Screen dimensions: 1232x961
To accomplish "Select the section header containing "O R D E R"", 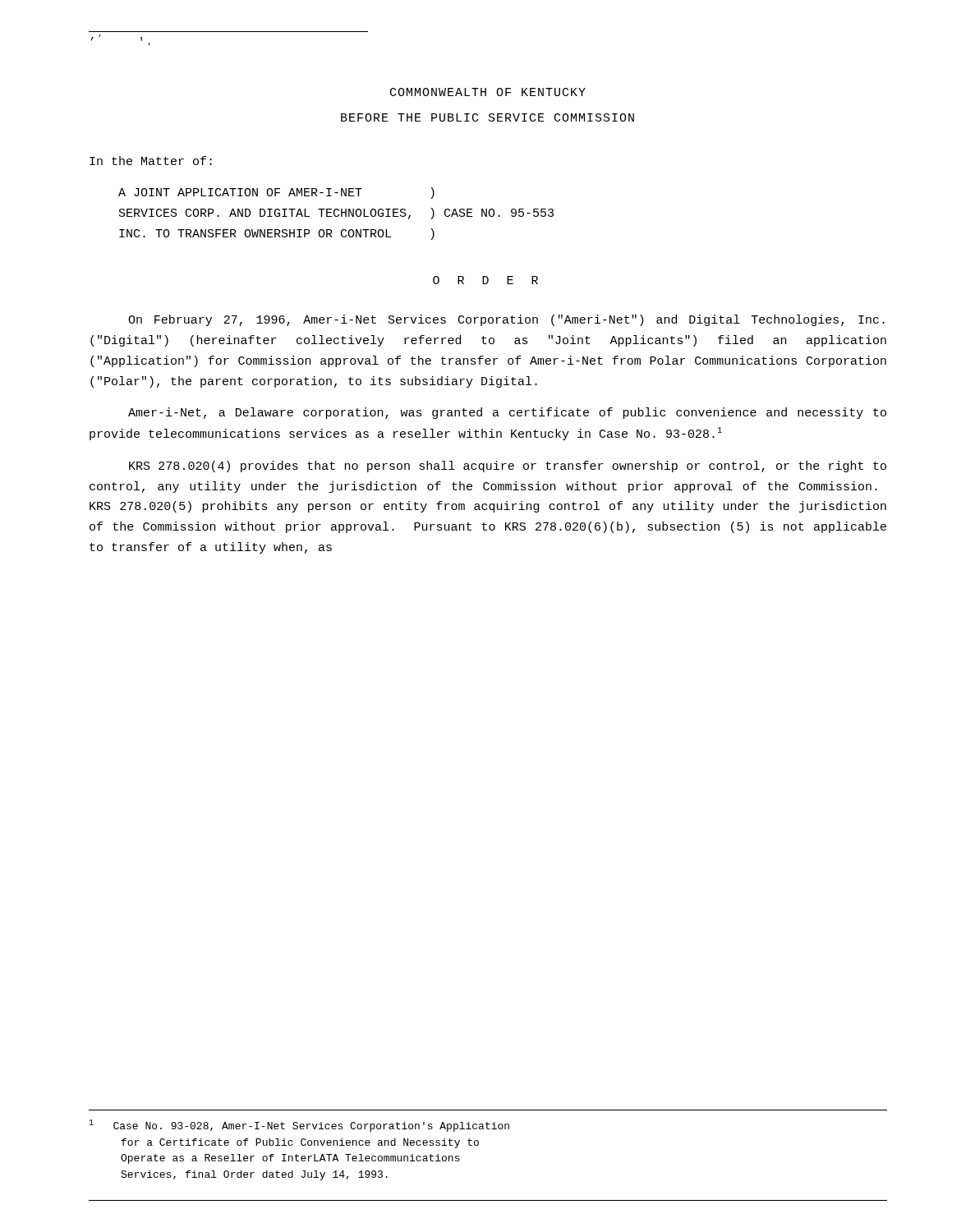I will pyautogui.click(x=488, y=282).
